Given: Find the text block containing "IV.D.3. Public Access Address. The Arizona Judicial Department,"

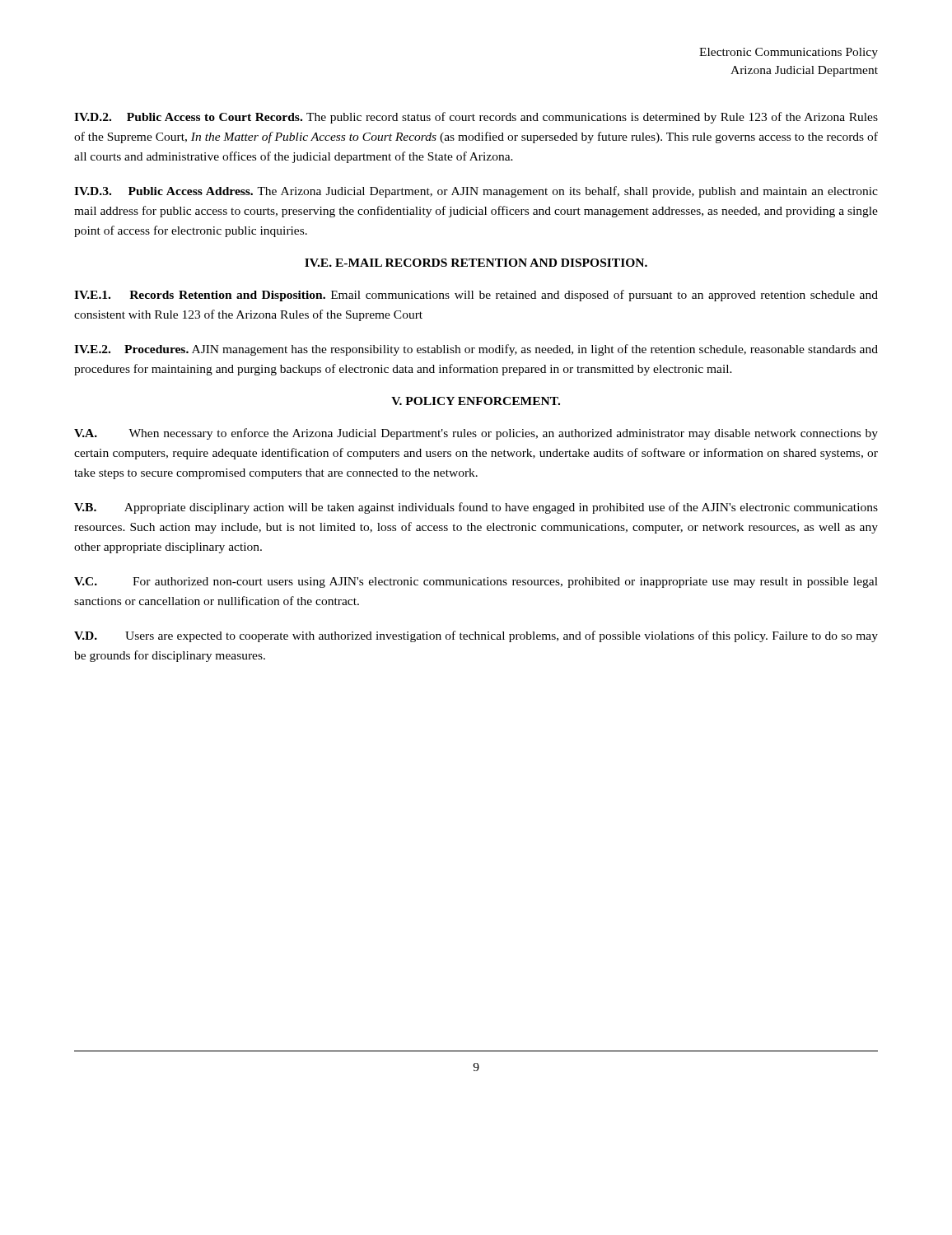Looking at the screenshot, I should [x=476, y=210].
